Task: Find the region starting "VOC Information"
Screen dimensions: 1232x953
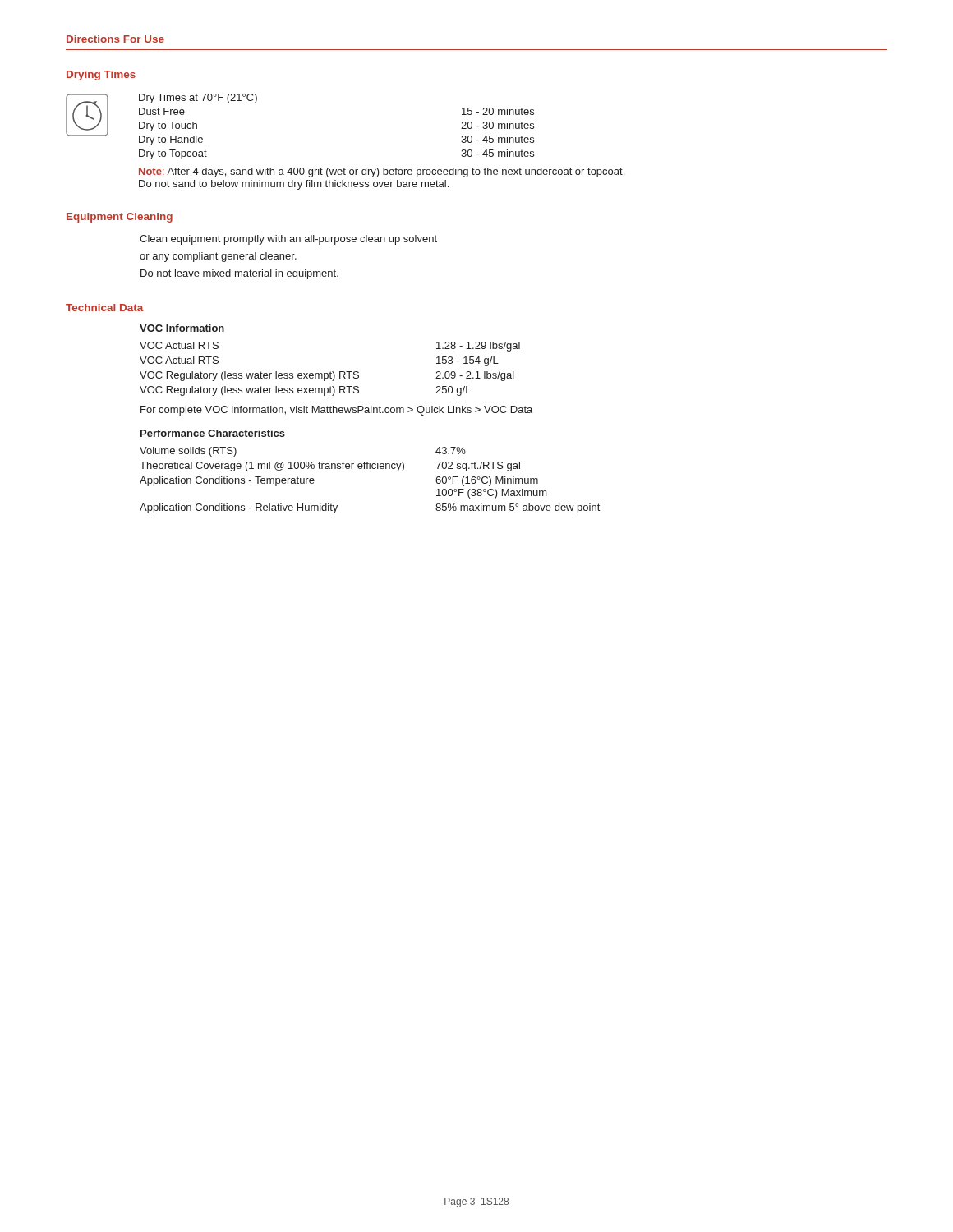Action: click(x=182, y=328)
